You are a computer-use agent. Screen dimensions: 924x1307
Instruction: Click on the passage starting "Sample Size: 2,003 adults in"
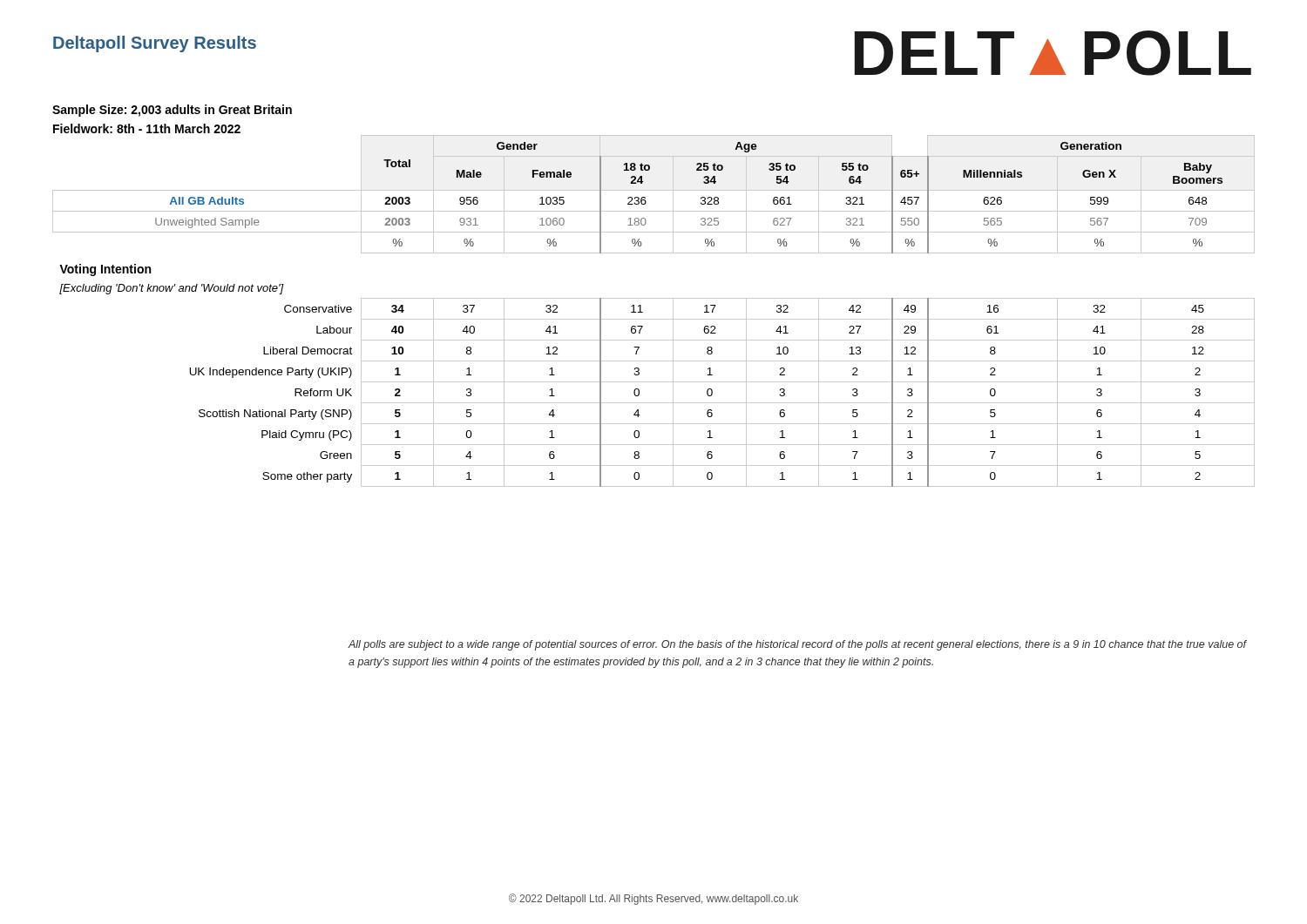(x=172, y=120)
